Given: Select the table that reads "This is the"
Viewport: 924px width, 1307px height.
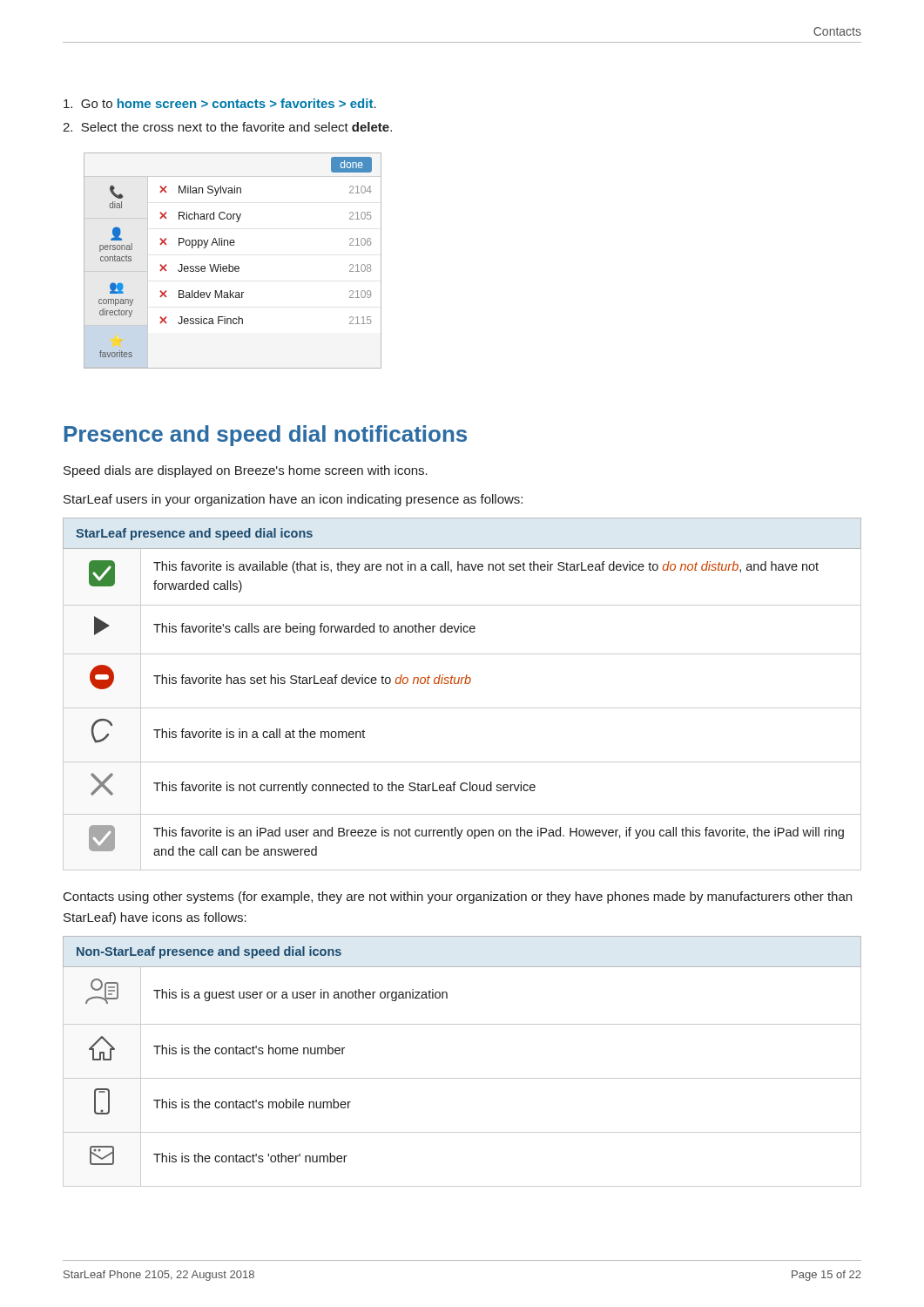Looking at the screenshot, I should 462,1061.
